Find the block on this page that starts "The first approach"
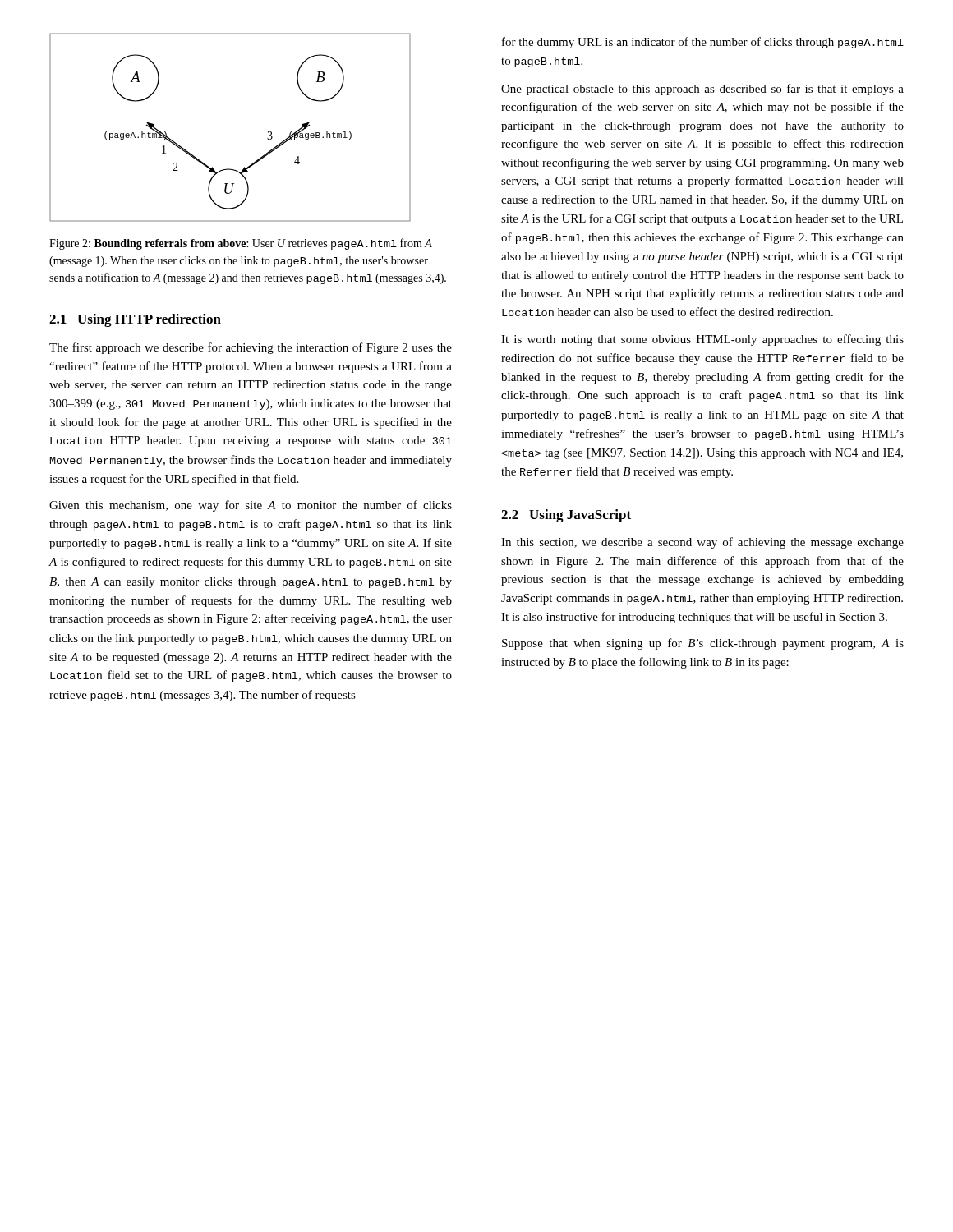This screenshot has height=1232, width=953. (x=251, y=413)
